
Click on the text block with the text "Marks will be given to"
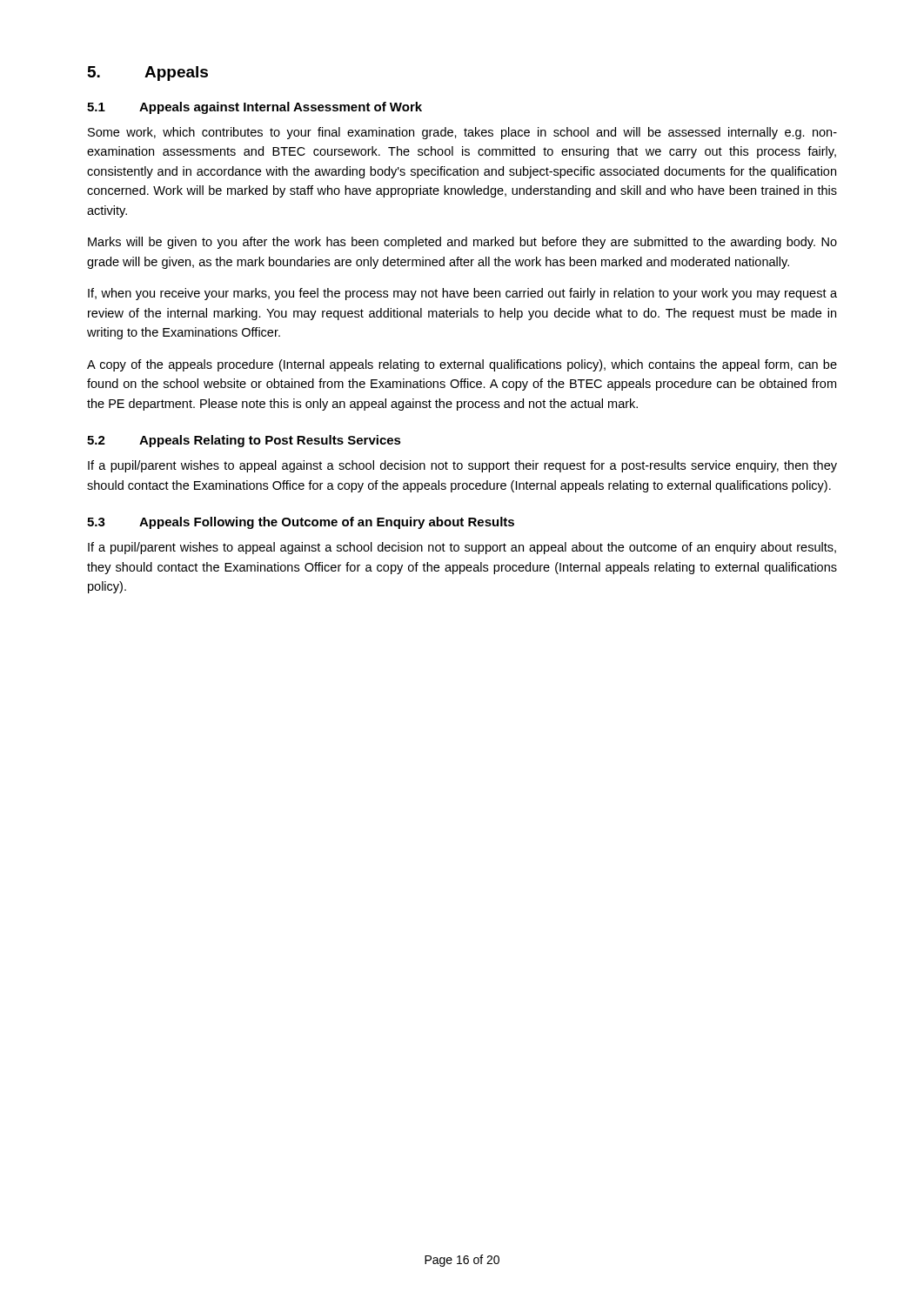click(462, 252)
